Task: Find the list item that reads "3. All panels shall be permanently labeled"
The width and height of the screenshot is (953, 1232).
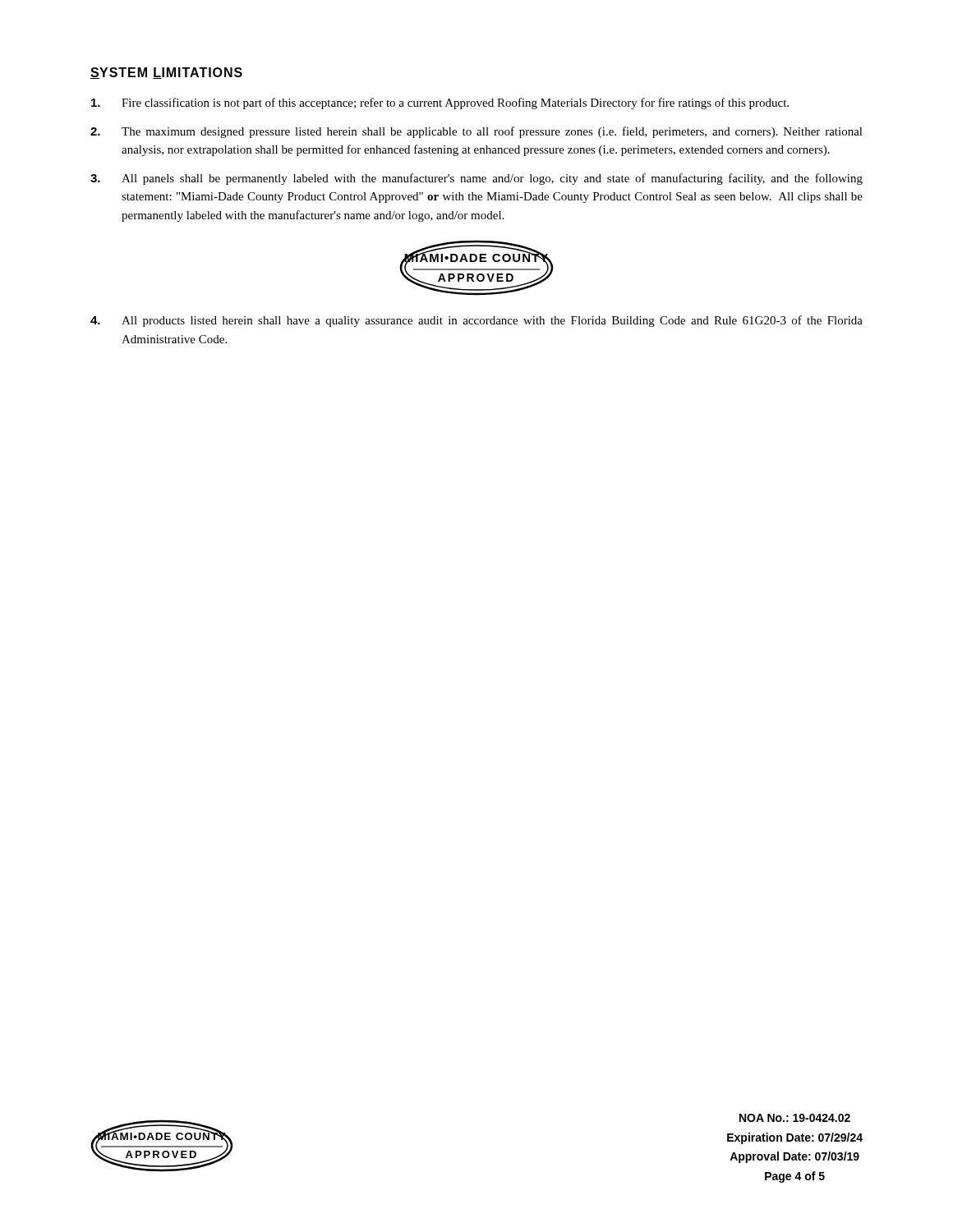Action: pyautogui.click(x=476, y=197)
